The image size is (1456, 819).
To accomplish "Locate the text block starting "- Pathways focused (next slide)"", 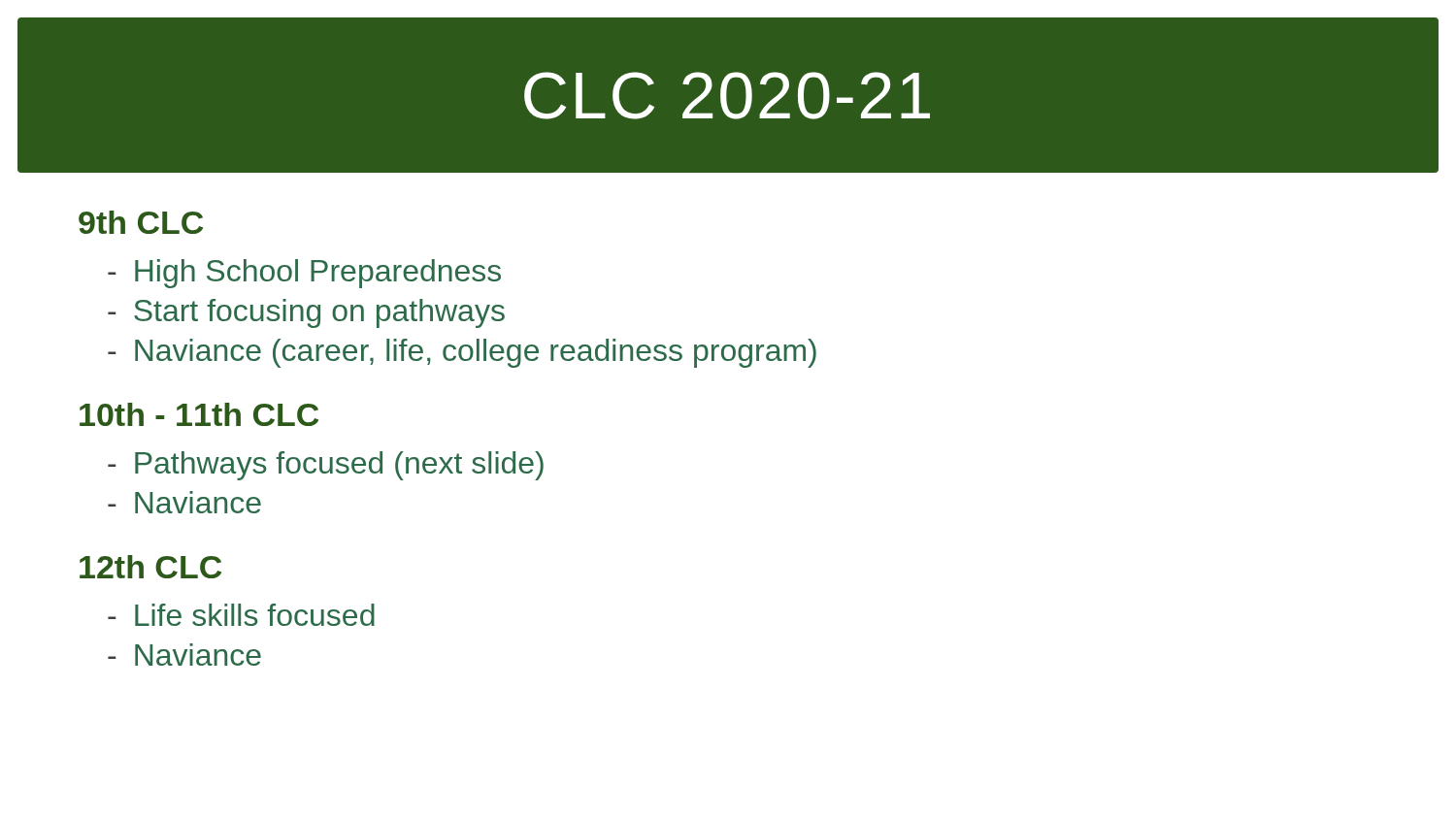I will pyautogui.click(x=326, y=463).
